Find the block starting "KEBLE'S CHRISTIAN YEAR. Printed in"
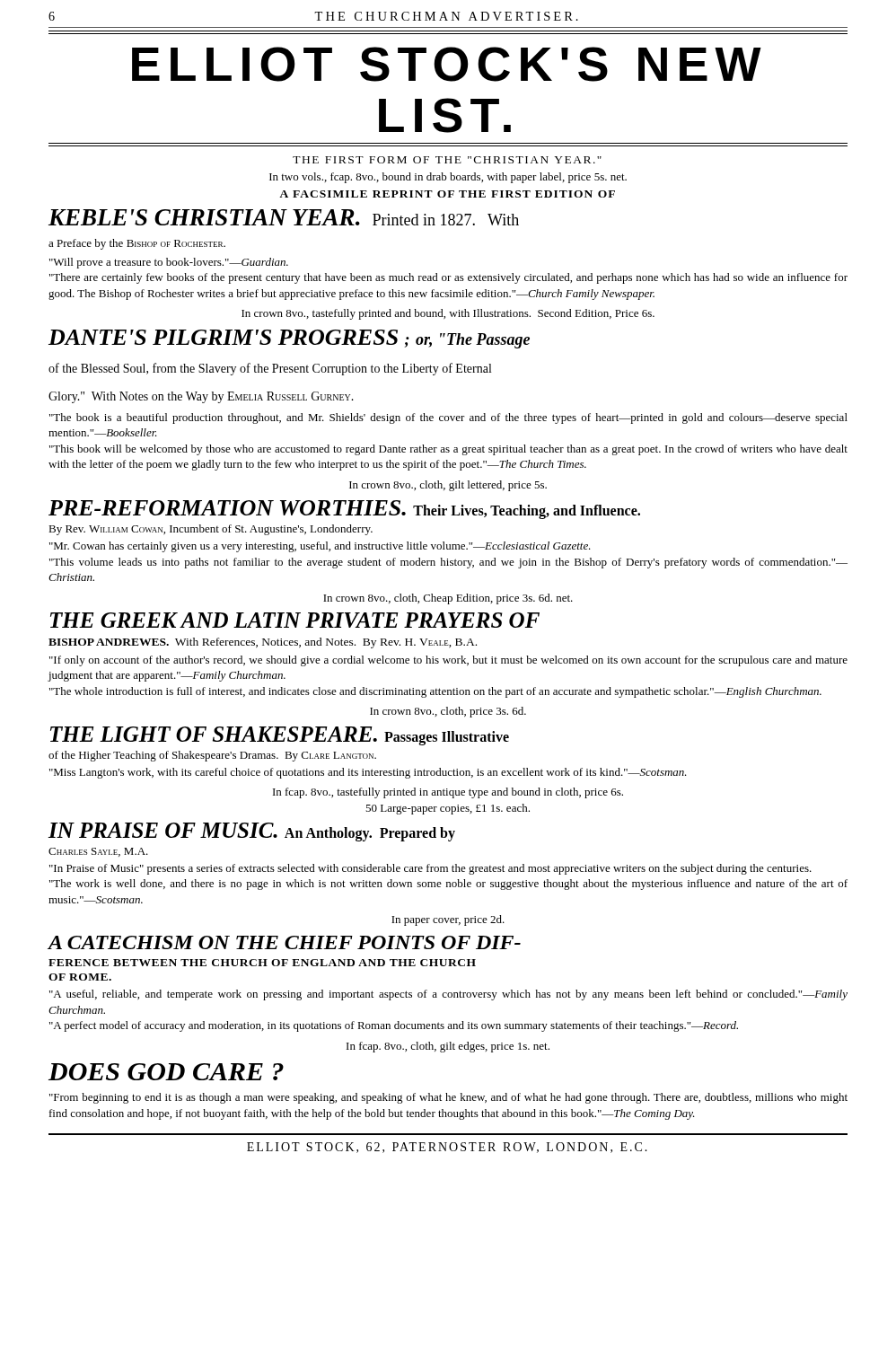896x1347 pixels. [x=284, y=227]
